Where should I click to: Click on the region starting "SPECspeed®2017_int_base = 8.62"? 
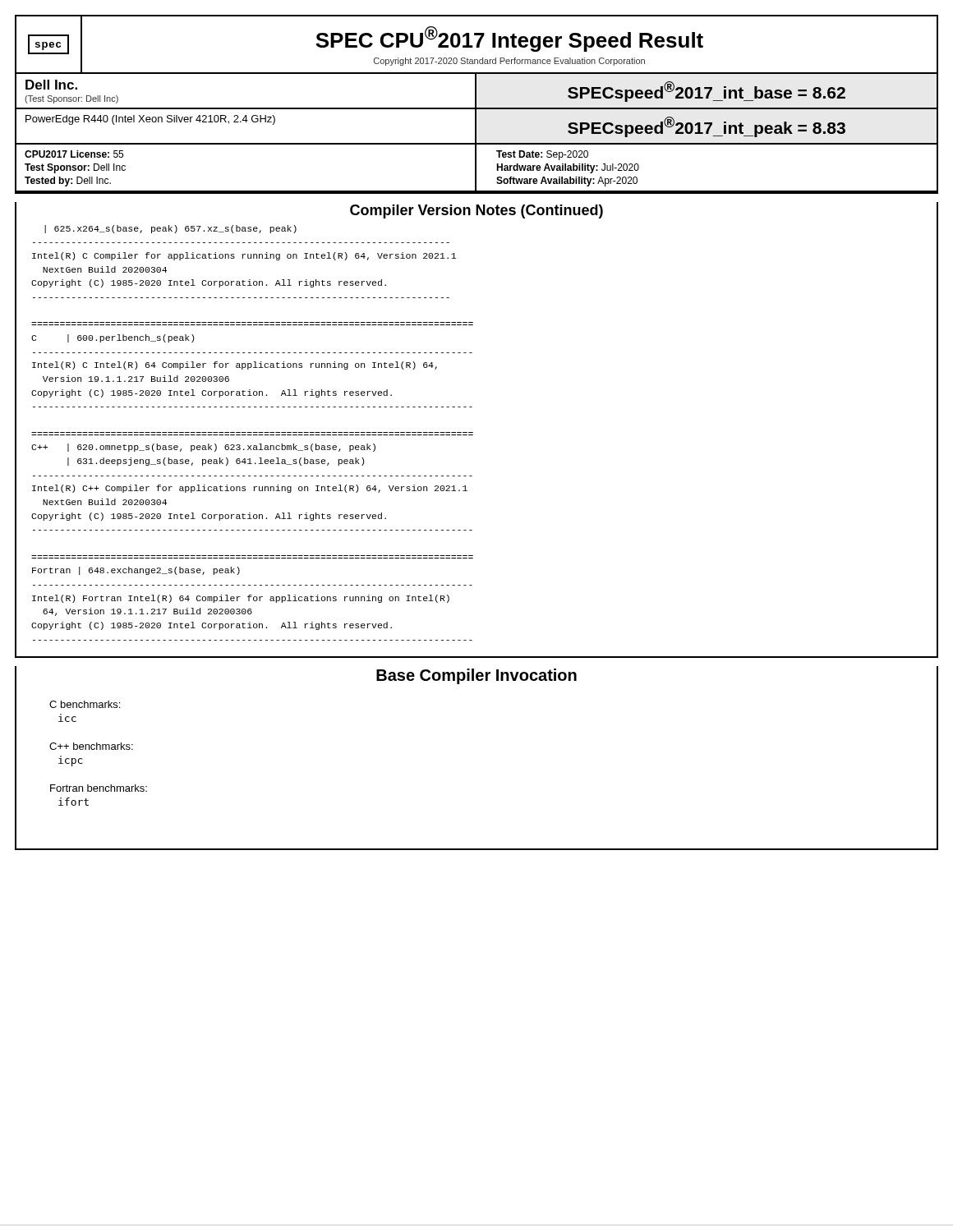707,90
